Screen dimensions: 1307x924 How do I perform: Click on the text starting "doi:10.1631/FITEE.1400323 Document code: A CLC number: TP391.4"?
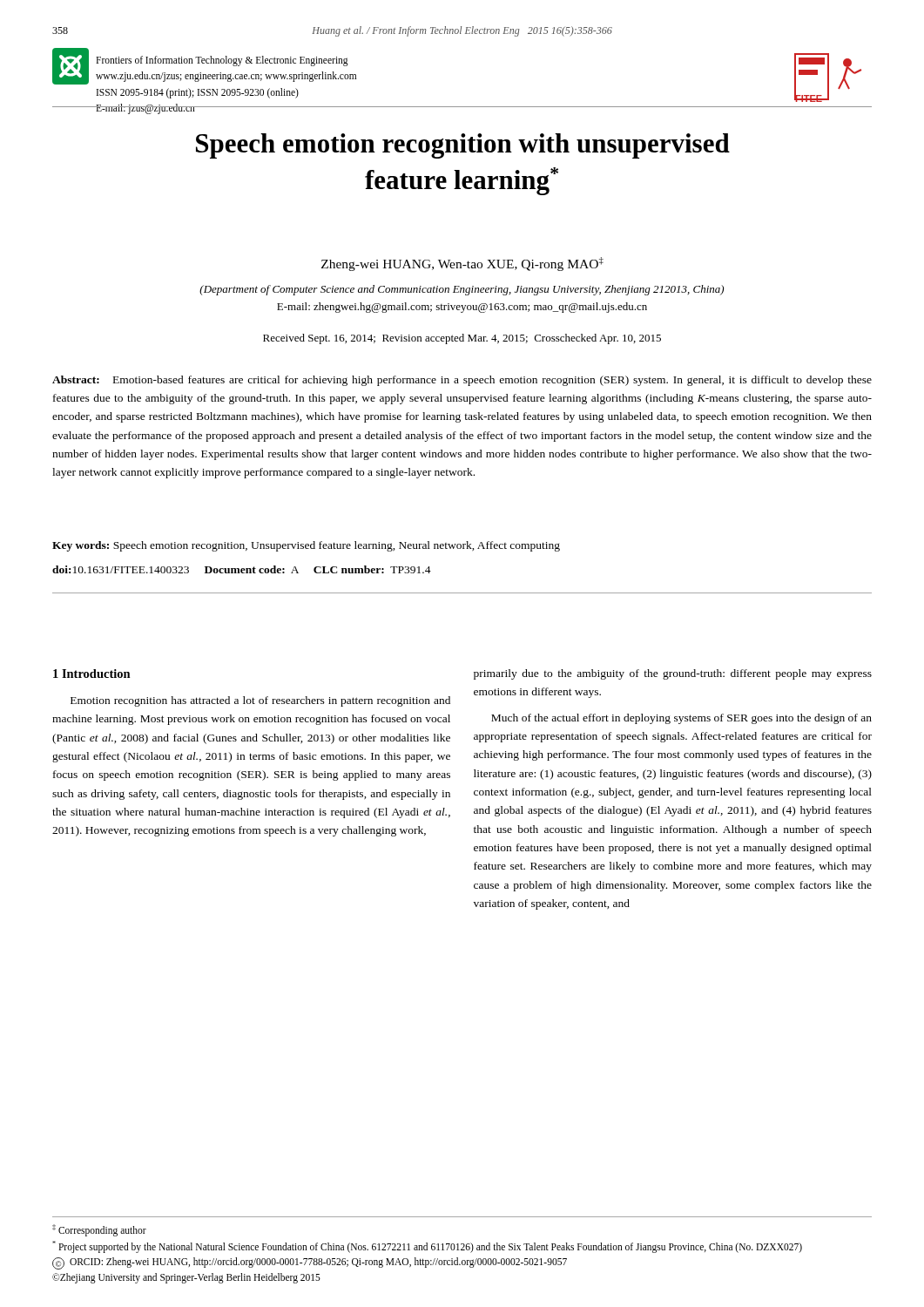241,569
